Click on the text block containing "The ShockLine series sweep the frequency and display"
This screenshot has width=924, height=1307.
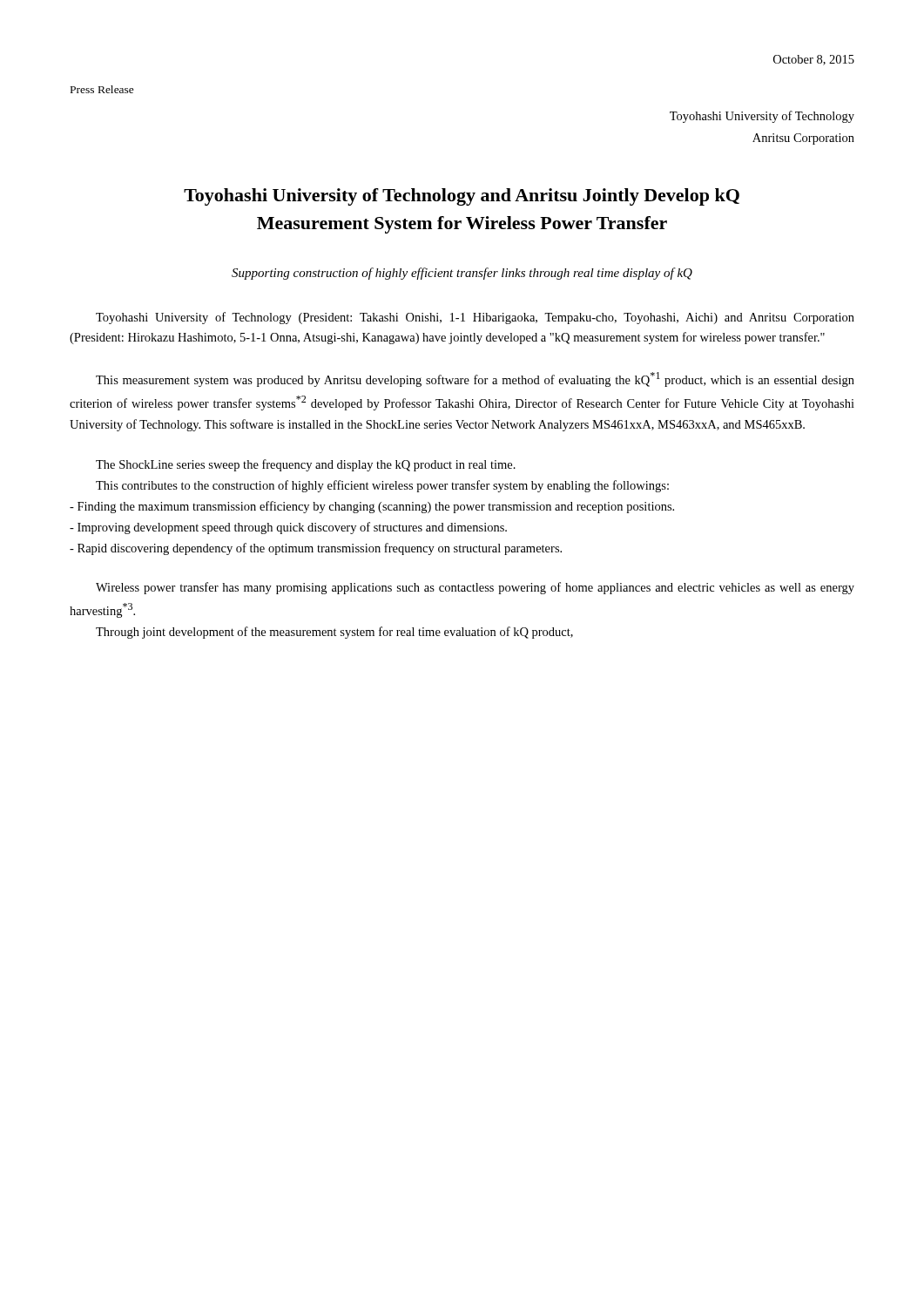[x=306, y=464]
